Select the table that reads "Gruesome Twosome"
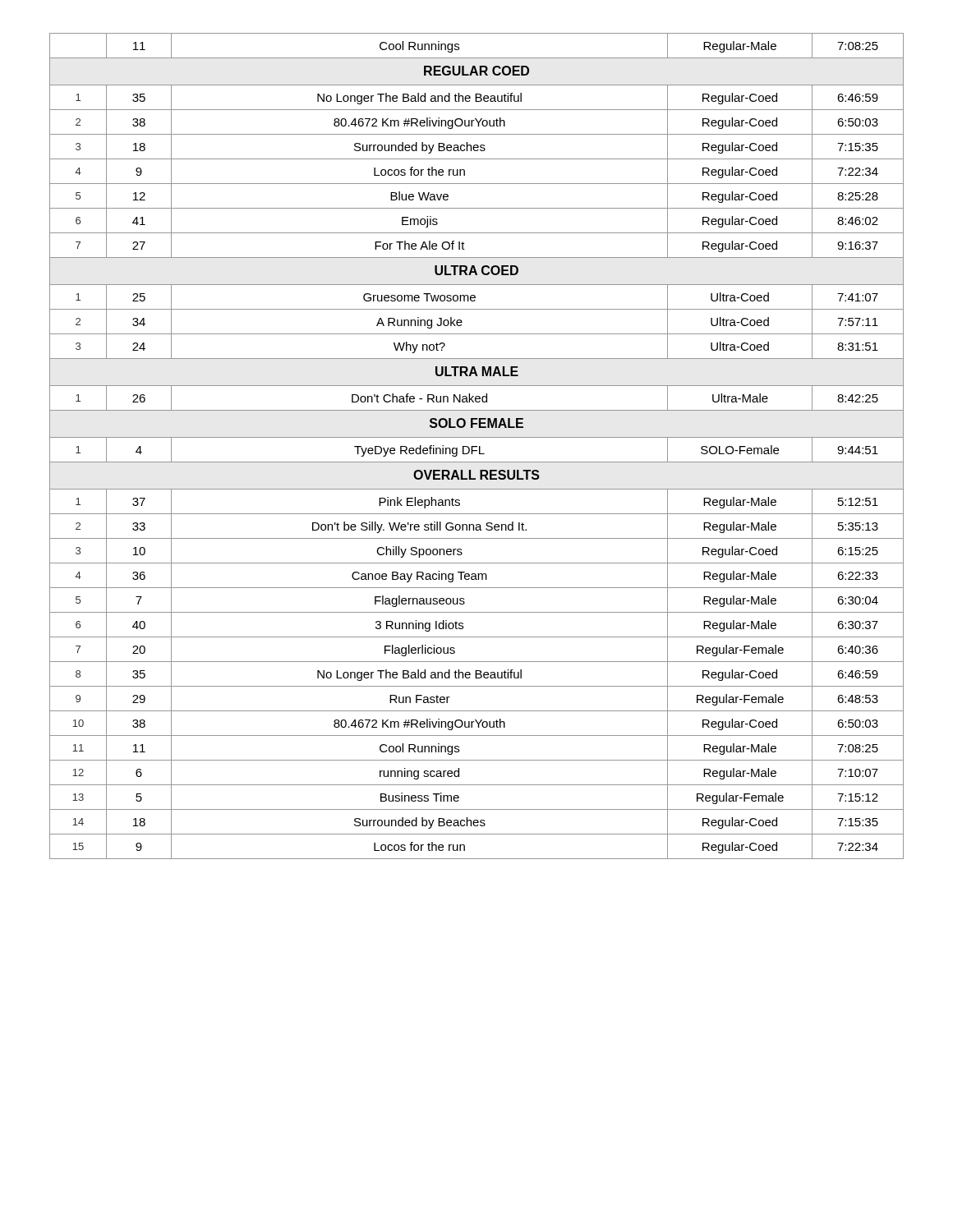Viewport: 953px width, 1232px height. tap(476, 446)
